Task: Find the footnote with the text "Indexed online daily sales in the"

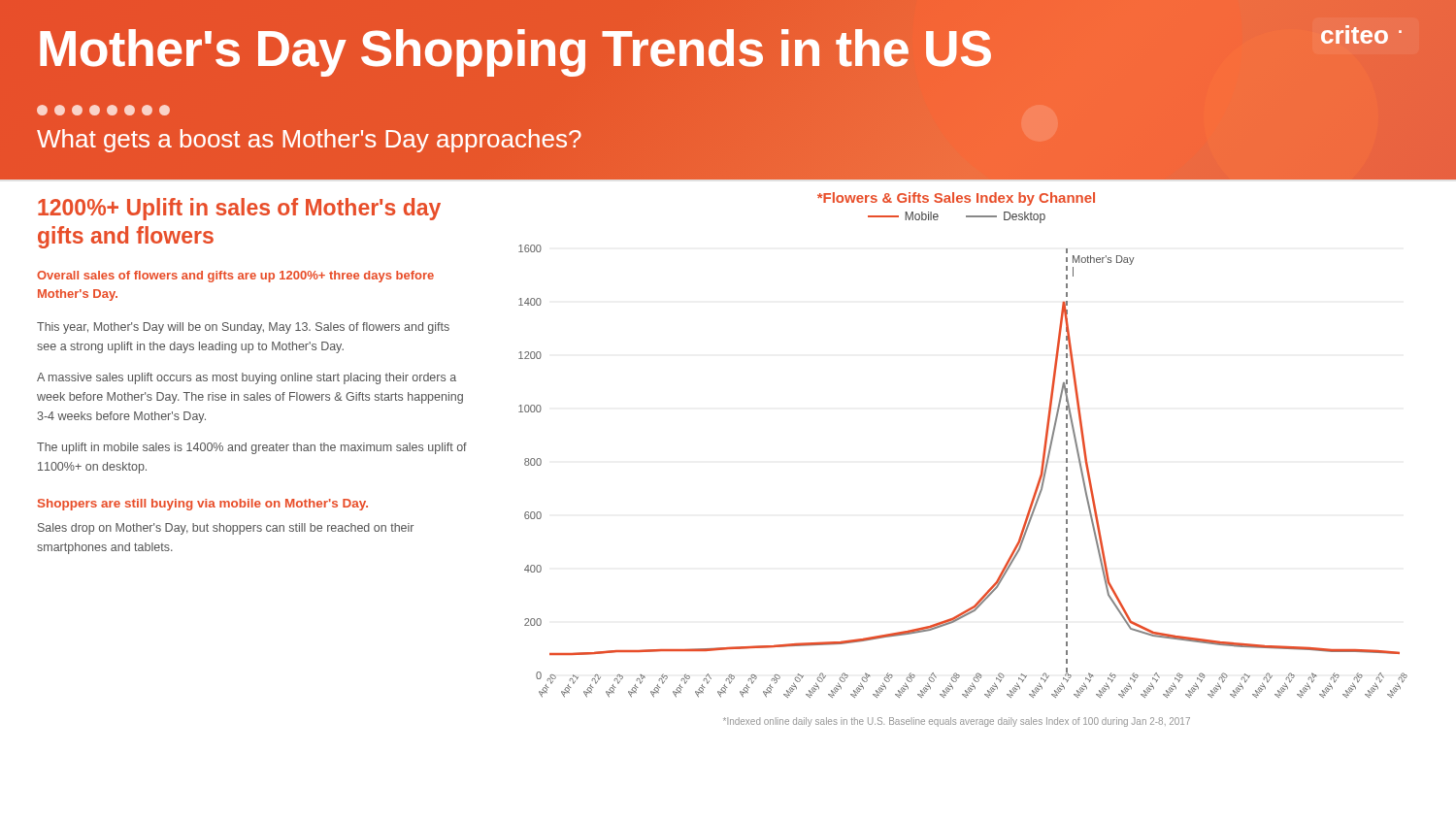Action: pos(957,721)
